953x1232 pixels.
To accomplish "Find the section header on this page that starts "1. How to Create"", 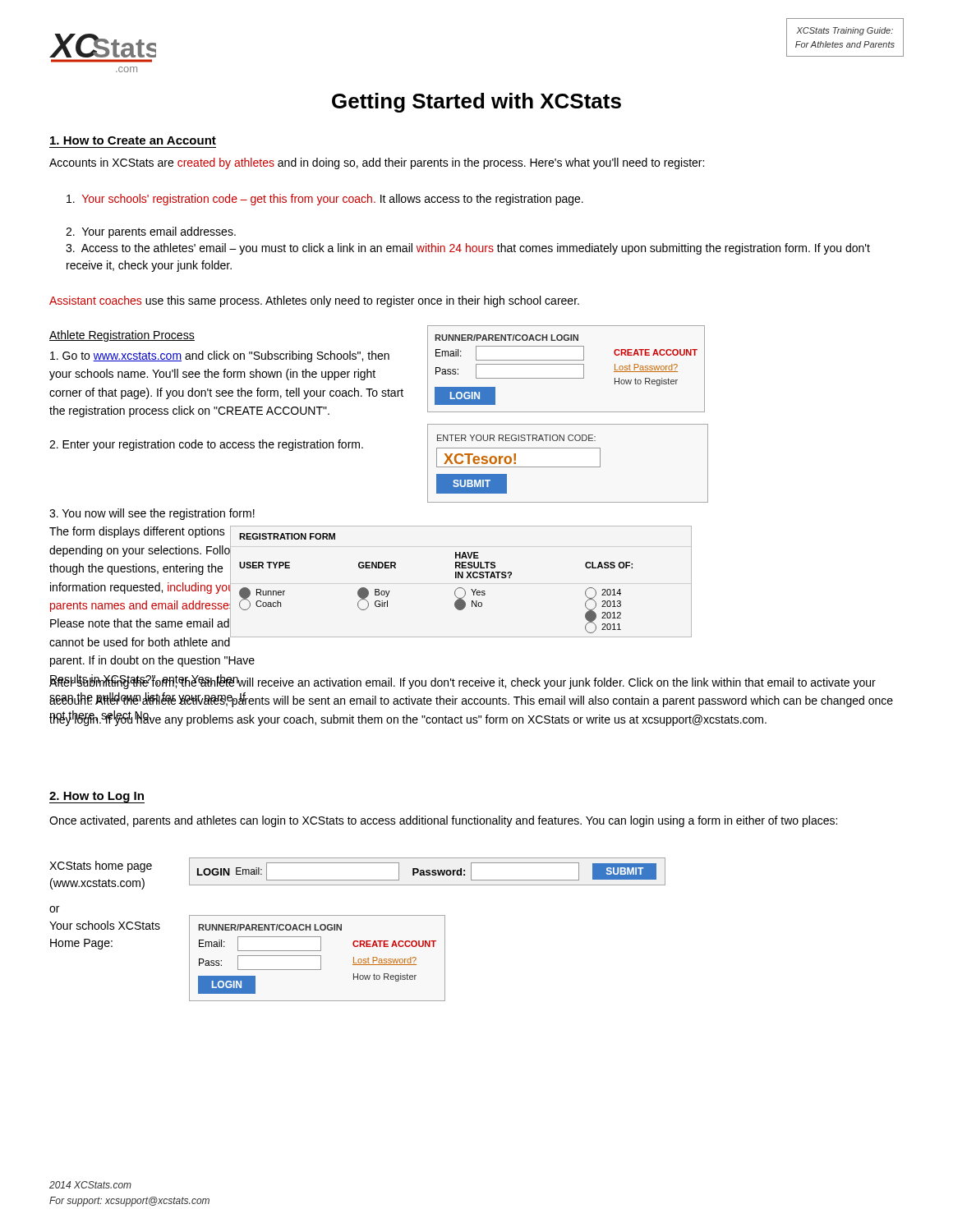I will [133, 140].
